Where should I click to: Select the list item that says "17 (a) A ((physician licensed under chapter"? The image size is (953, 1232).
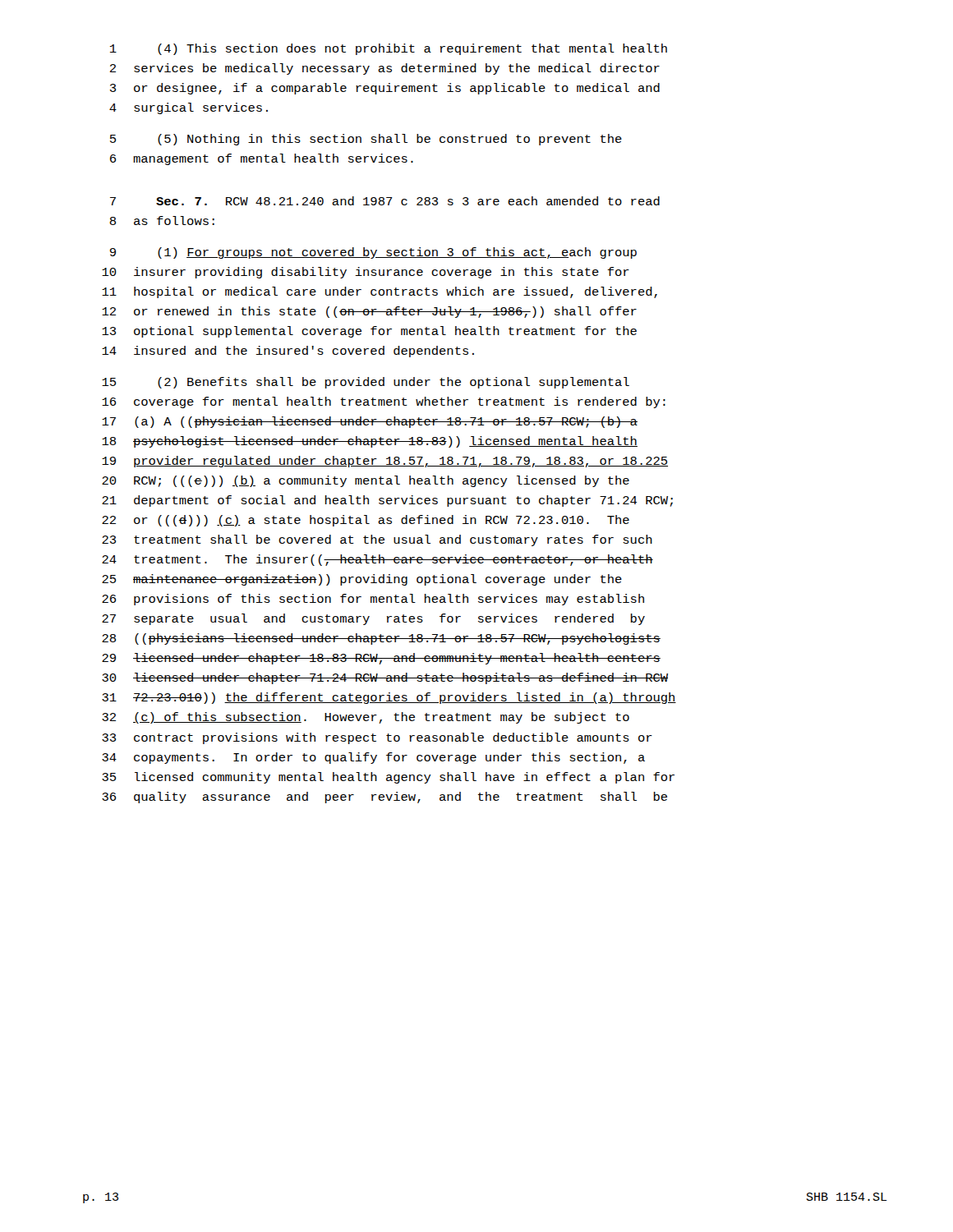[x=485, y=422]
